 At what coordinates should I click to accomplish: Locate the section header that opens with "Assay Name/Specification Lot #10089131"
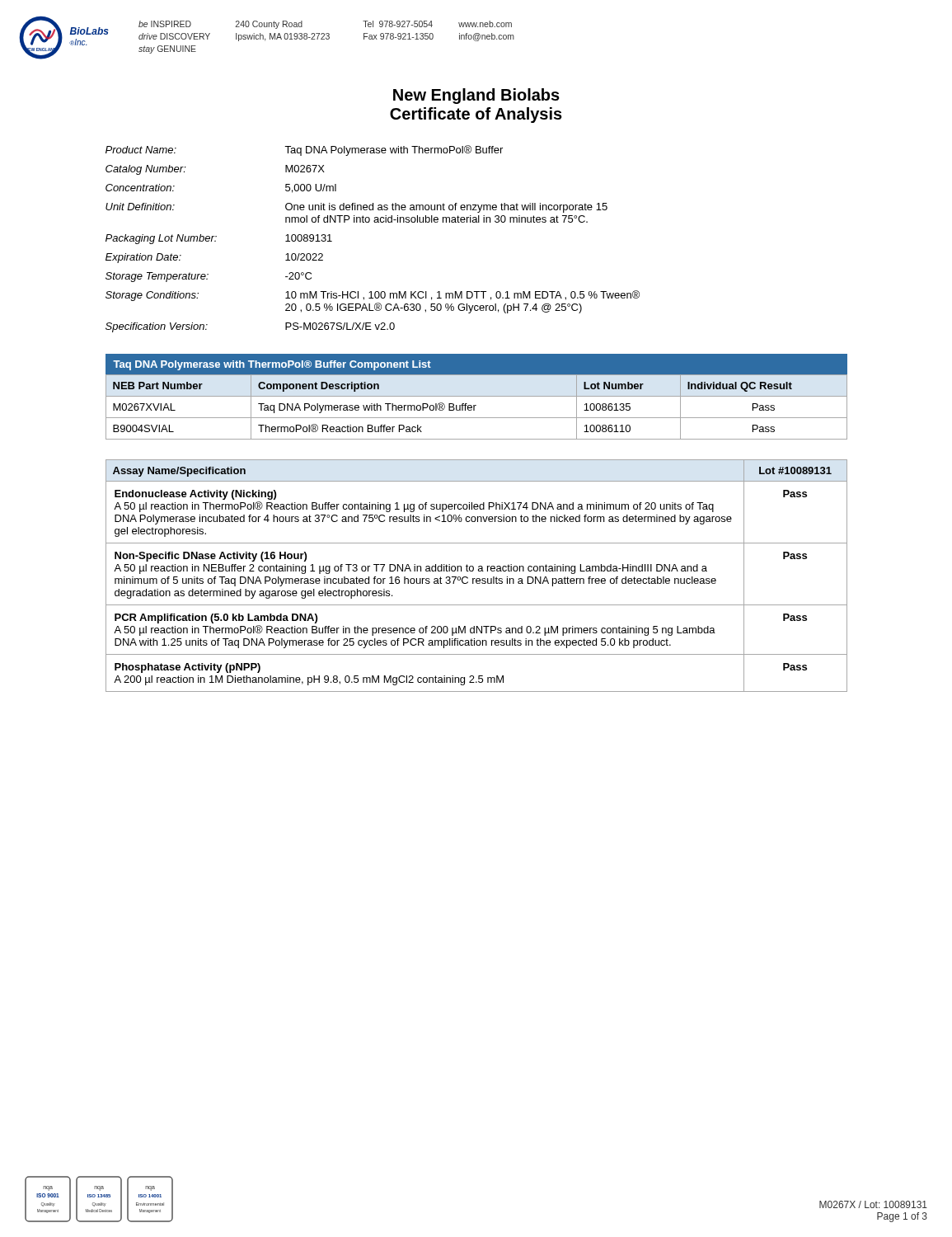coord(476,576)
